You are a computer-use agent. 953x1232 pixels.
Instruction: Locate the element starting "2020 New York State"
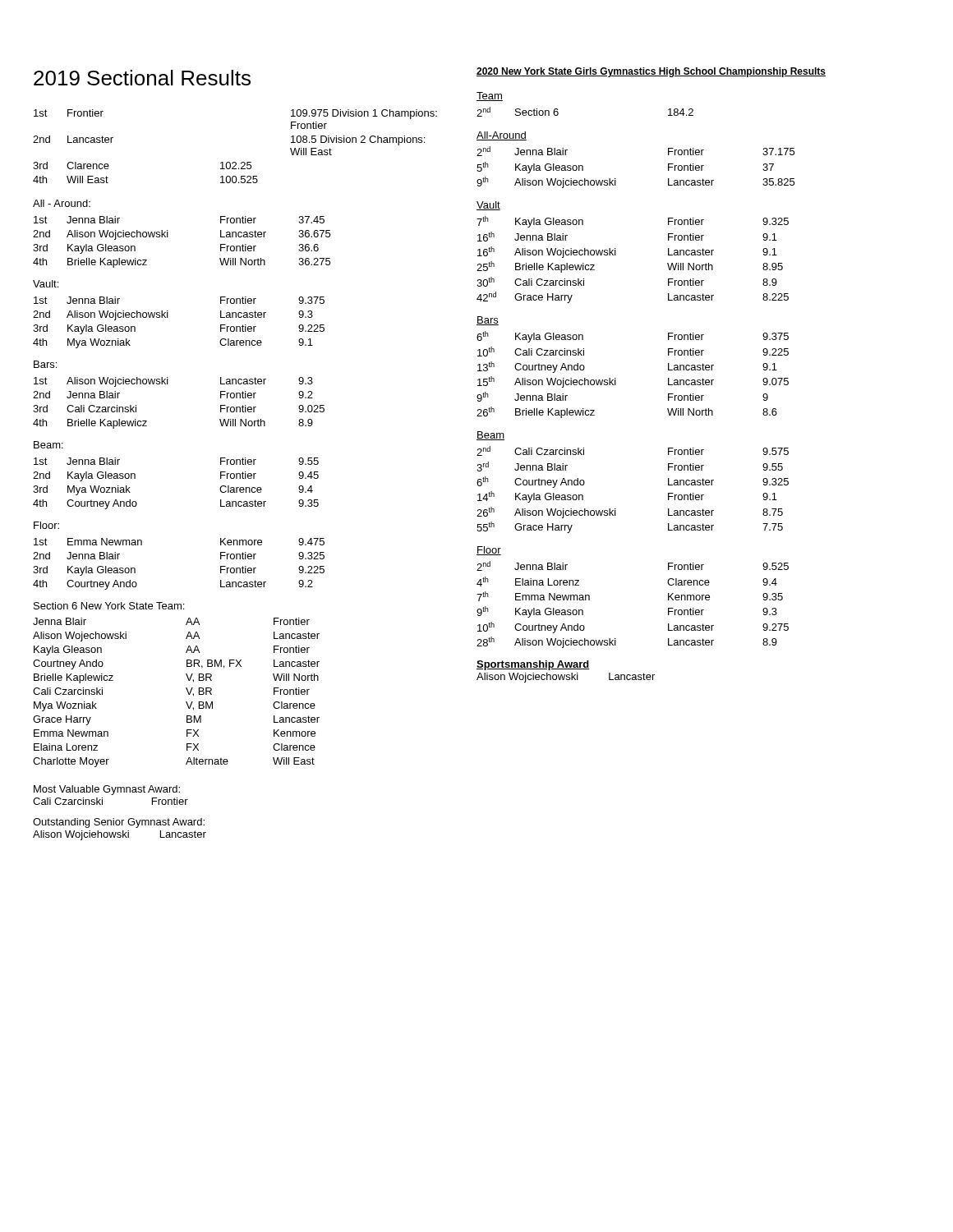click(651, 71)
